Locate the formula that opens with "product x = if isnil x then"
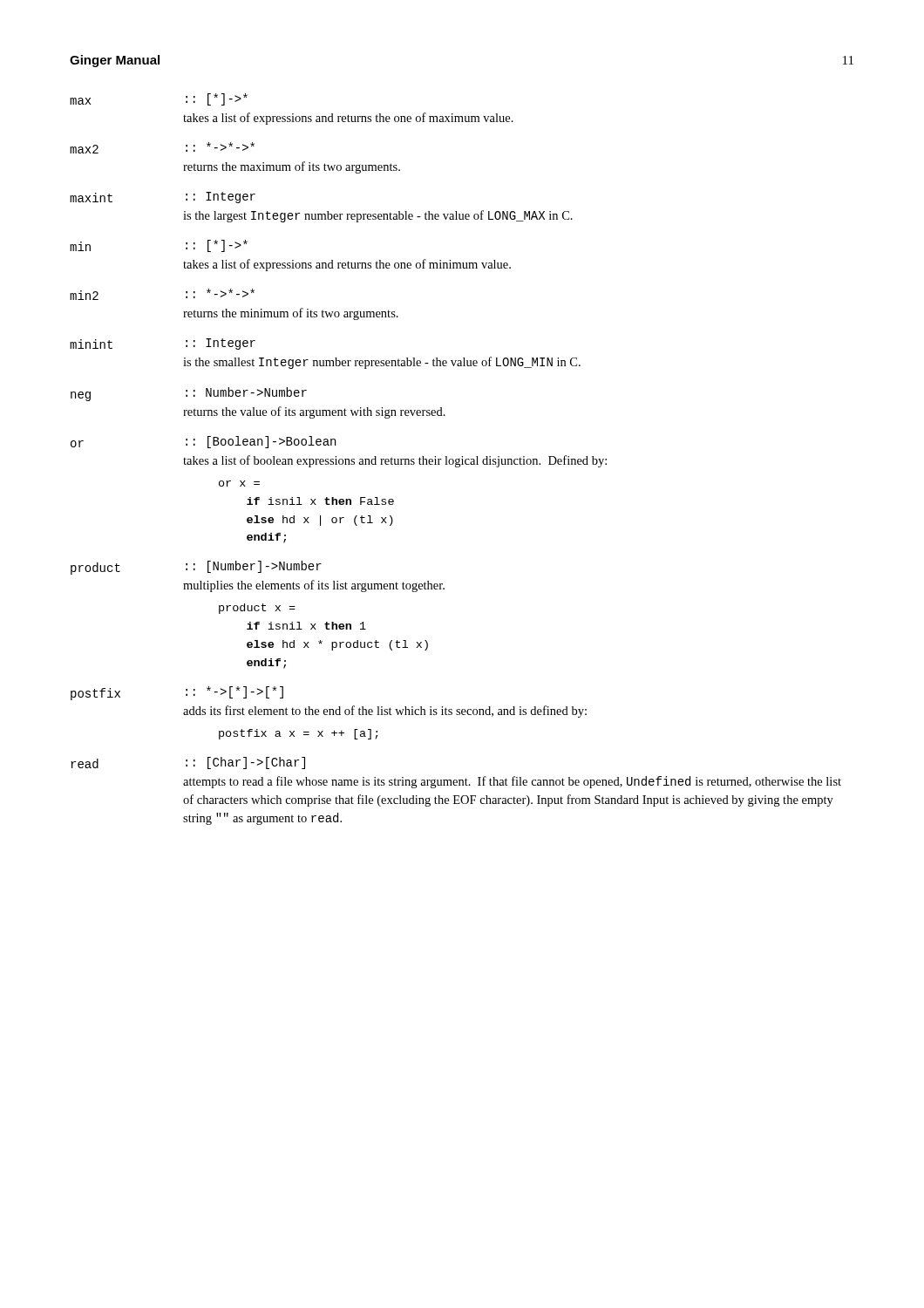This screenshot has height=1308, width=924. point(324,636)
